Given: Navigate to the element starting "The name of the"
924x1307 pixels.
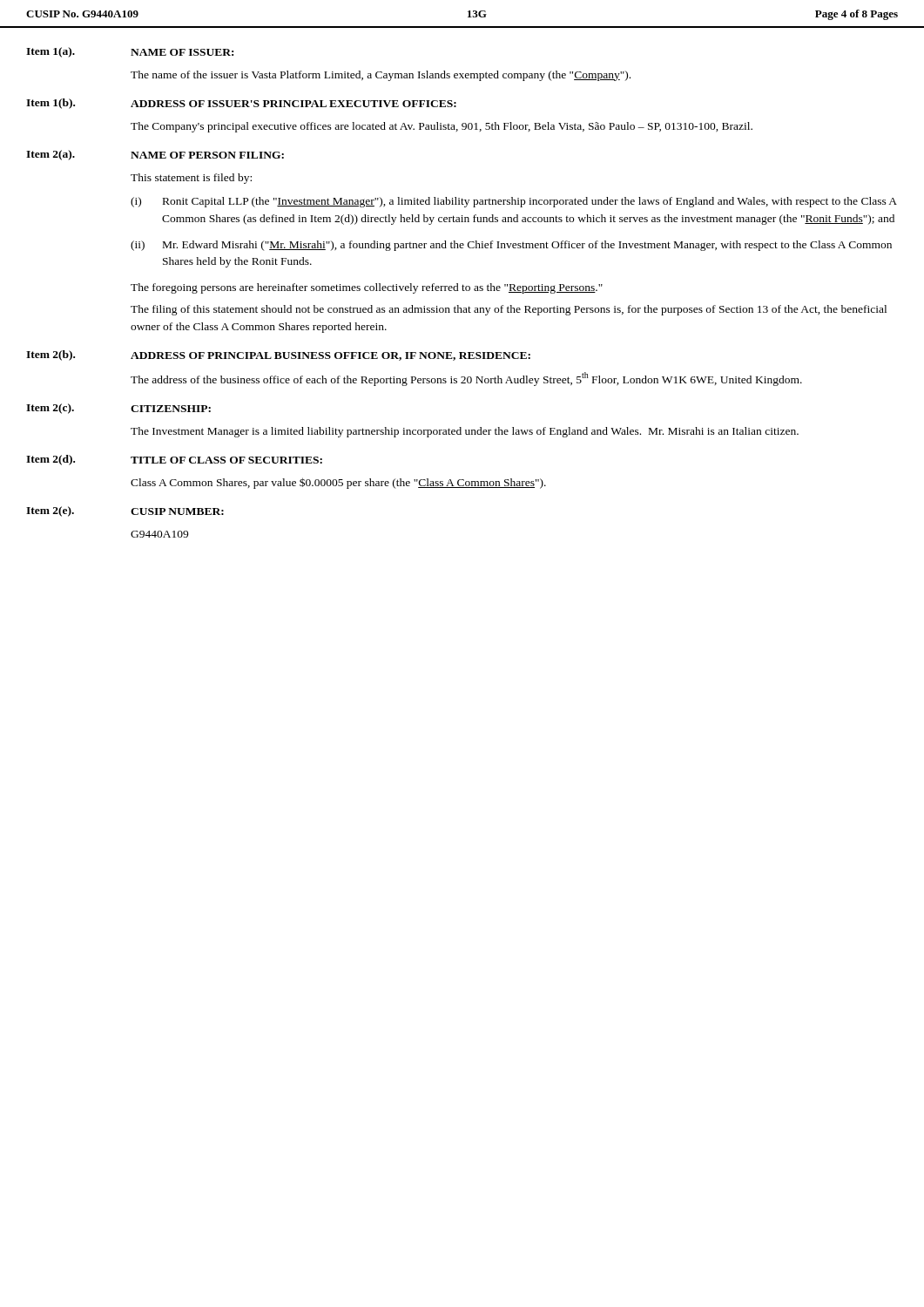Looking at the screenshot, I should tap(381, 74).
